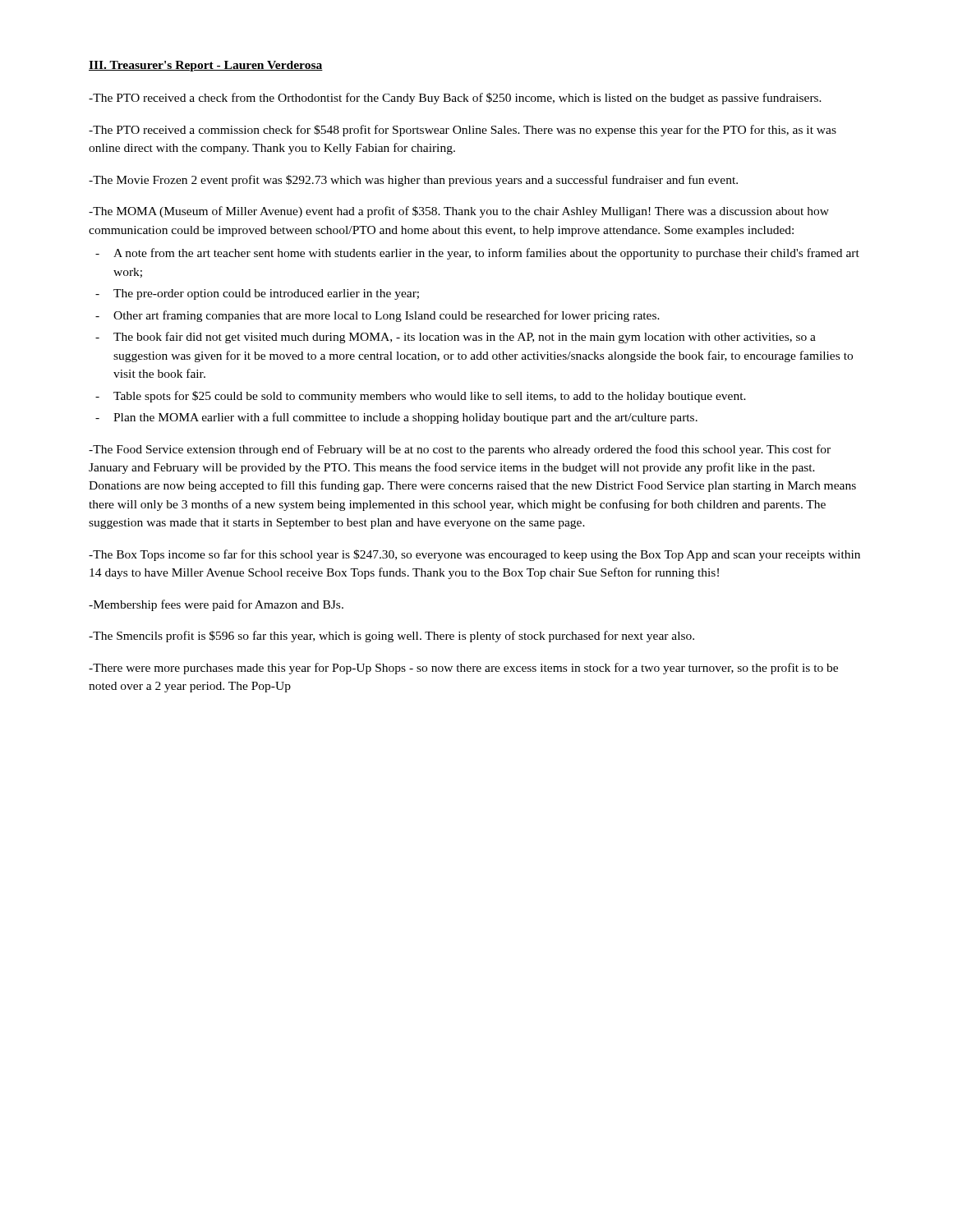953x1232 pixels.
Task: Find the text block containing "There were more purchases made"
Action: tap(464, 676)
